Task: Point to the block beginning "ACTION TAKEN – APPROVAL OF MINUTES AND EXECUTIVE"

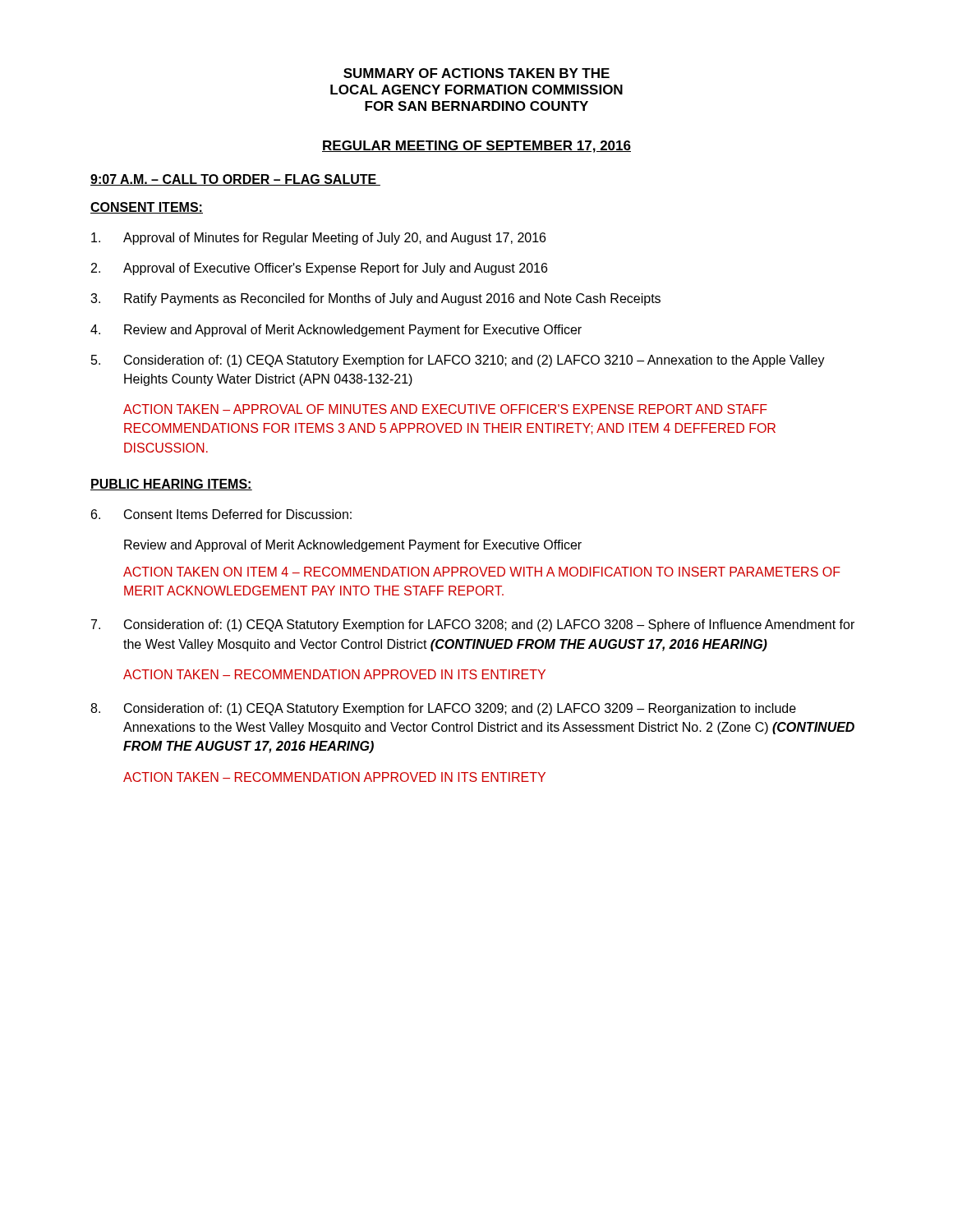Action: [450, 429]
